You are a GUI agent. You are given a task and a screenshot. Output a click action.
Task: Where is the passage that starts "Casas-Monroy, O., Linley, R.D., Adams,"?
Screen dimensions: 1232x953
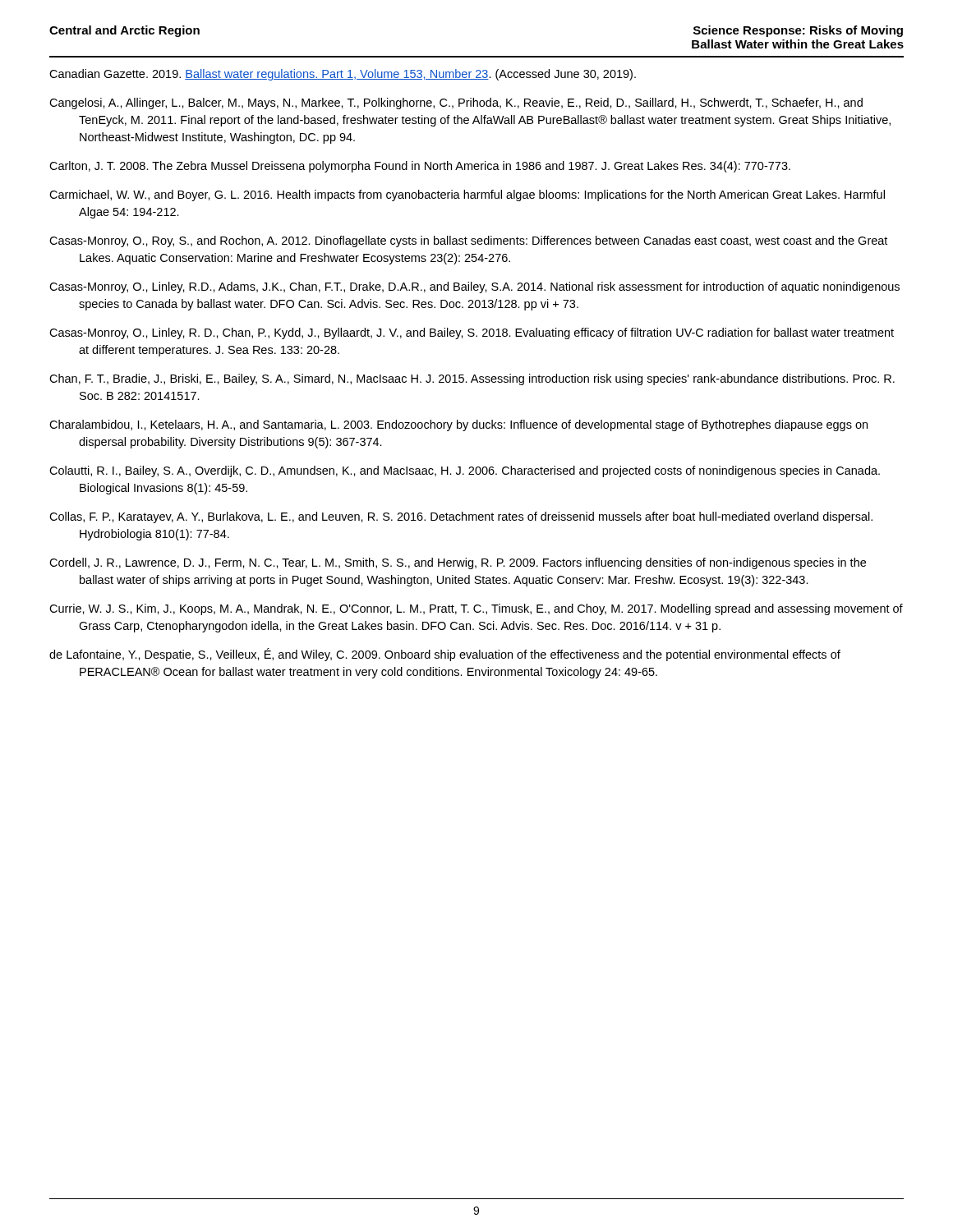click(475, 295)
